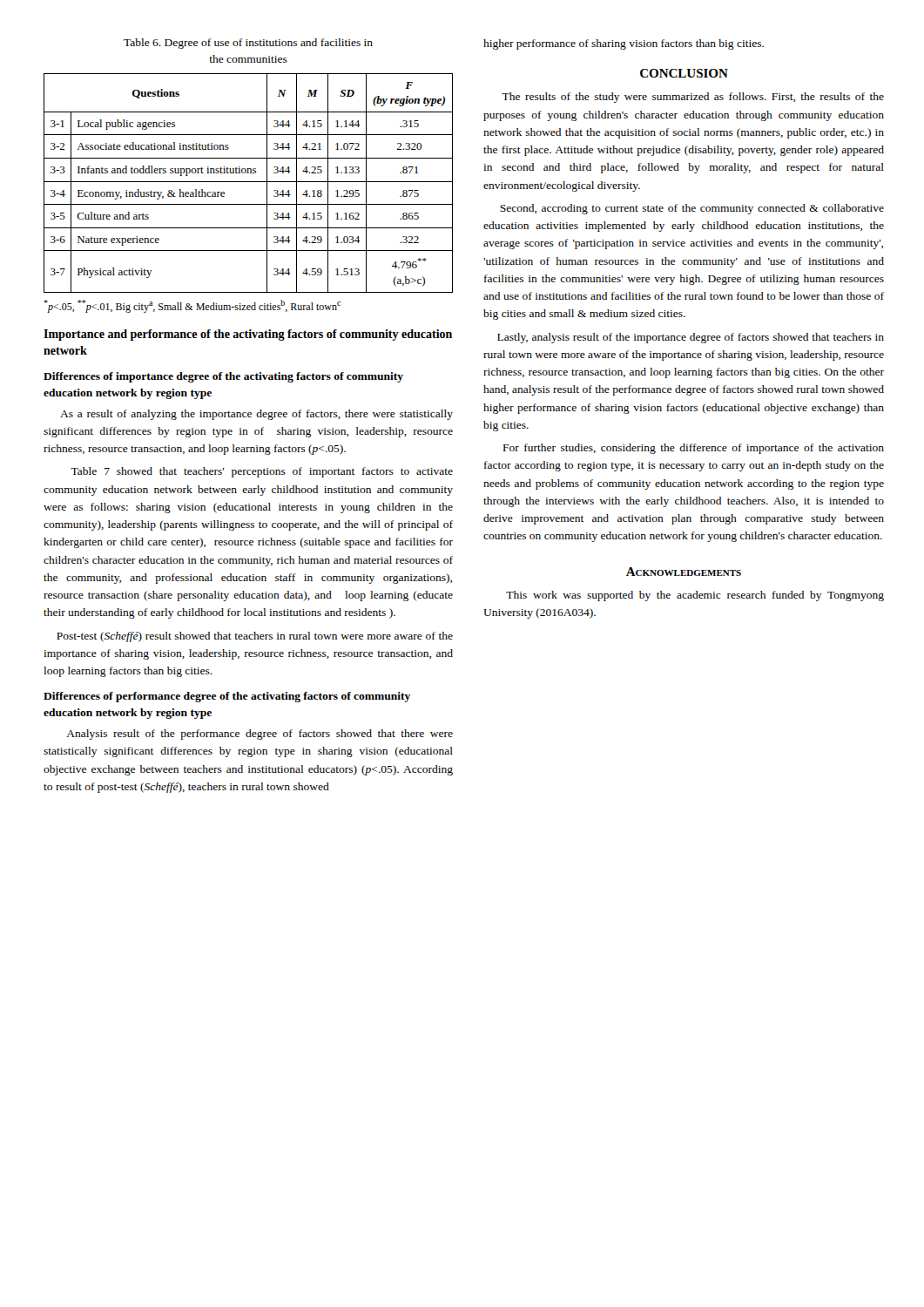Navigate to the block starting "As a result of analyzing the importance"
The width and height of the screenshot is (924, 1307).
[x=248, y=431]
